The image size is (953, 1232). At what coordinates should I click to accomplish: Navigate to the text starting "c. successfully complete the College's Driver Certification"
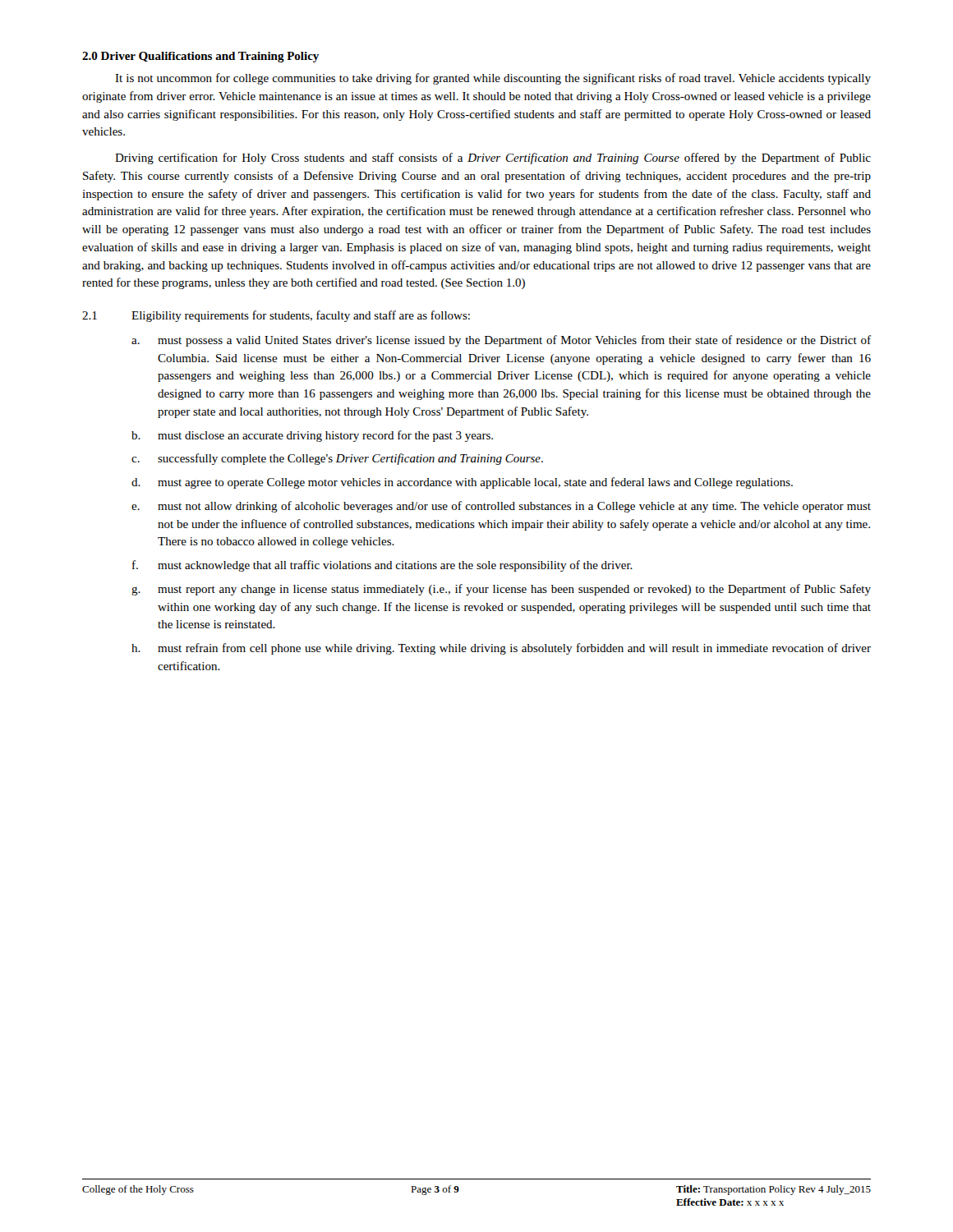click(x=501, y=459)
